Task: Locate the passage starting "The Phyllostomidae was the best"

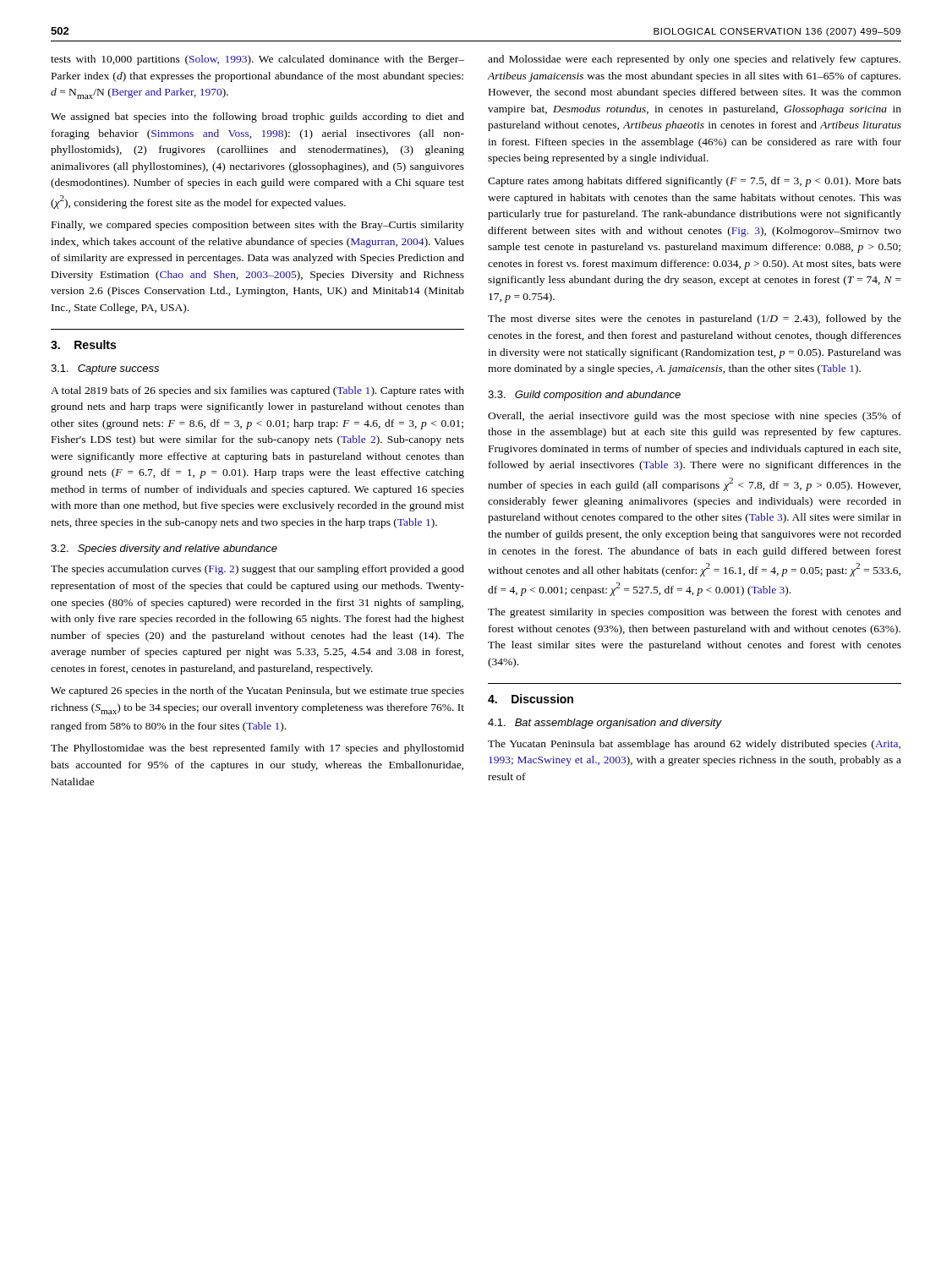Action: pos(257,765)
